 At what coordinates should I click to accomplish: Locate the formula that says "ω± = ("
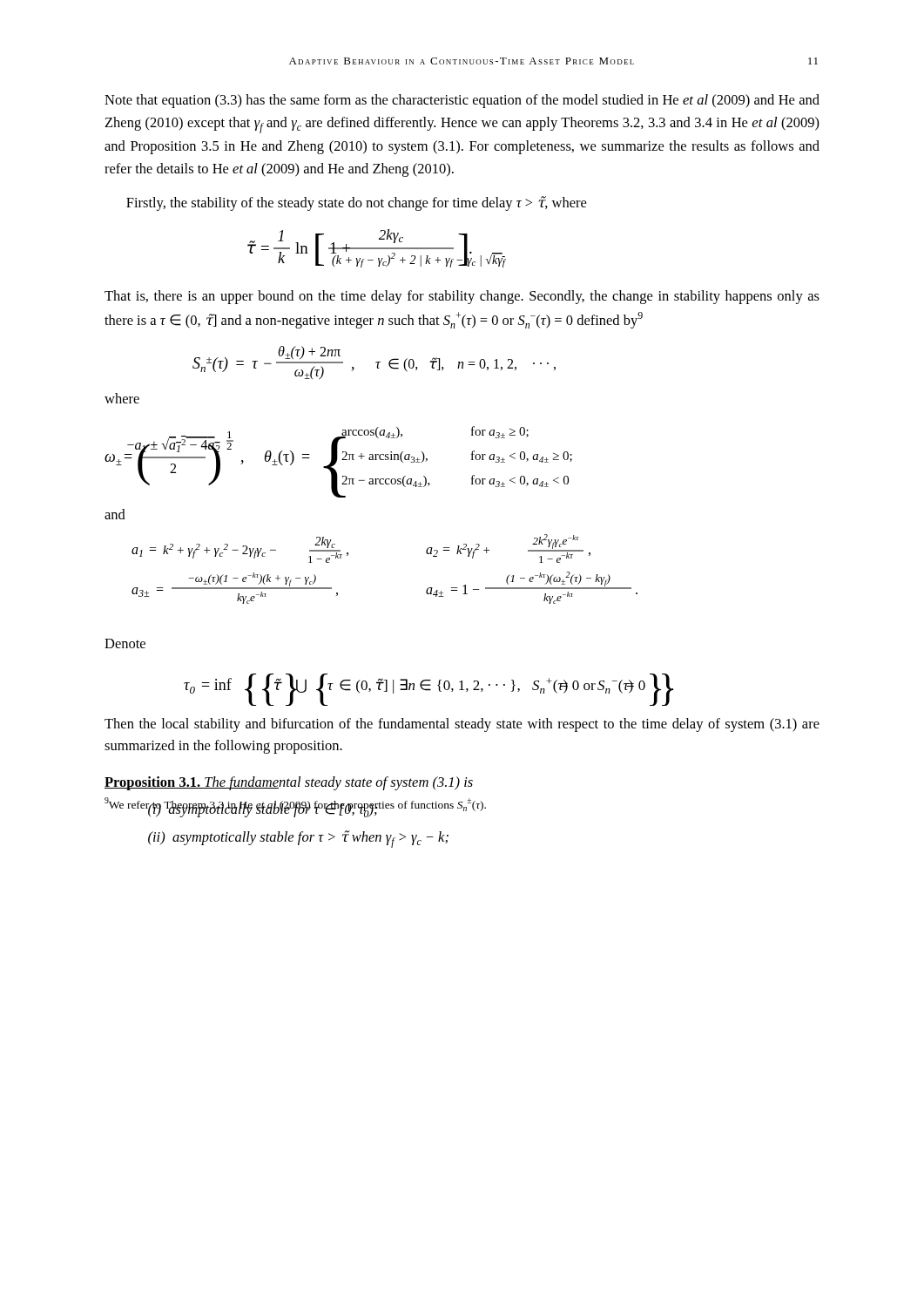462,456
